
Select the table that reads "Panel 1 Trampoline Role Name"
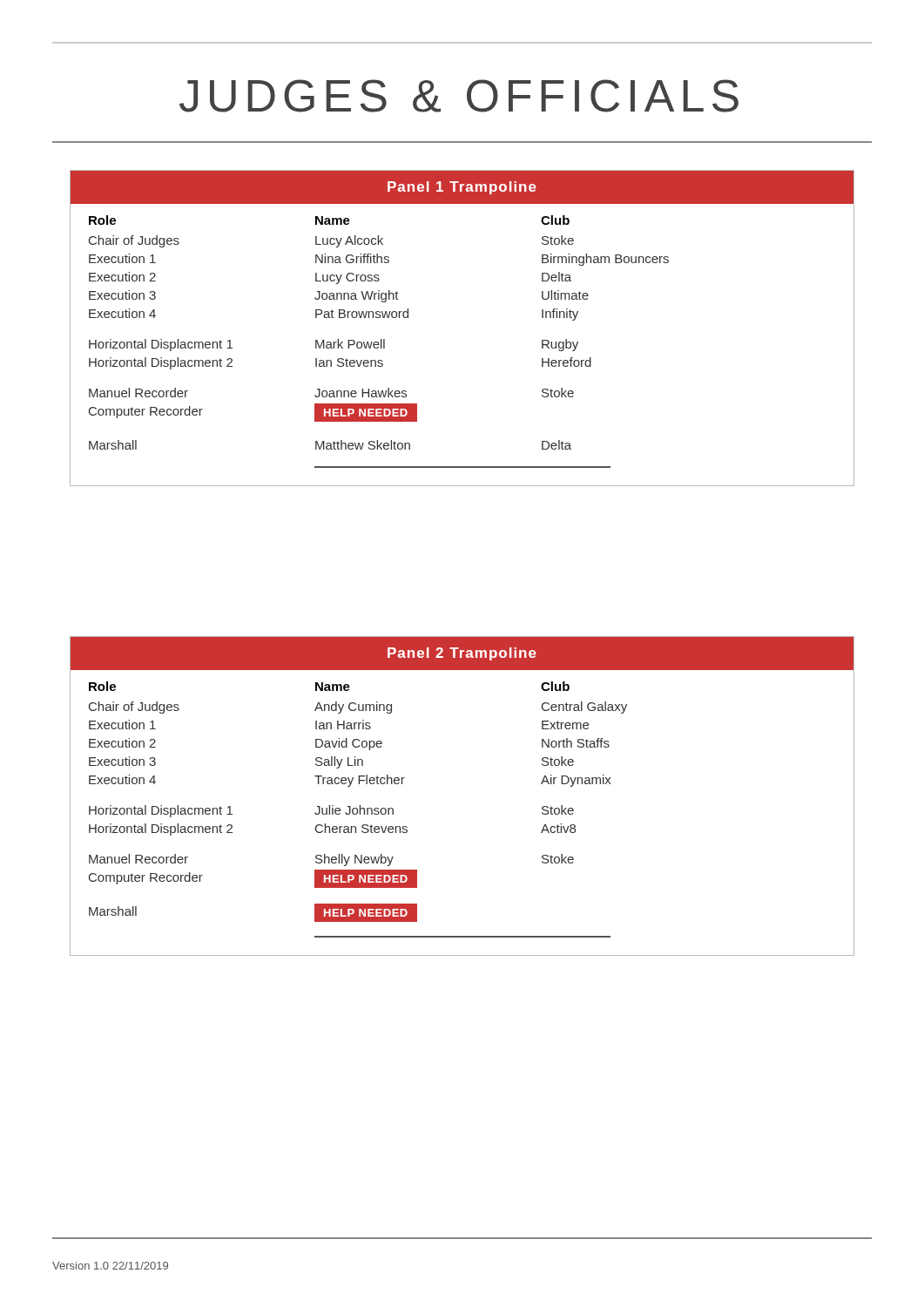click(x=462, y=328)
